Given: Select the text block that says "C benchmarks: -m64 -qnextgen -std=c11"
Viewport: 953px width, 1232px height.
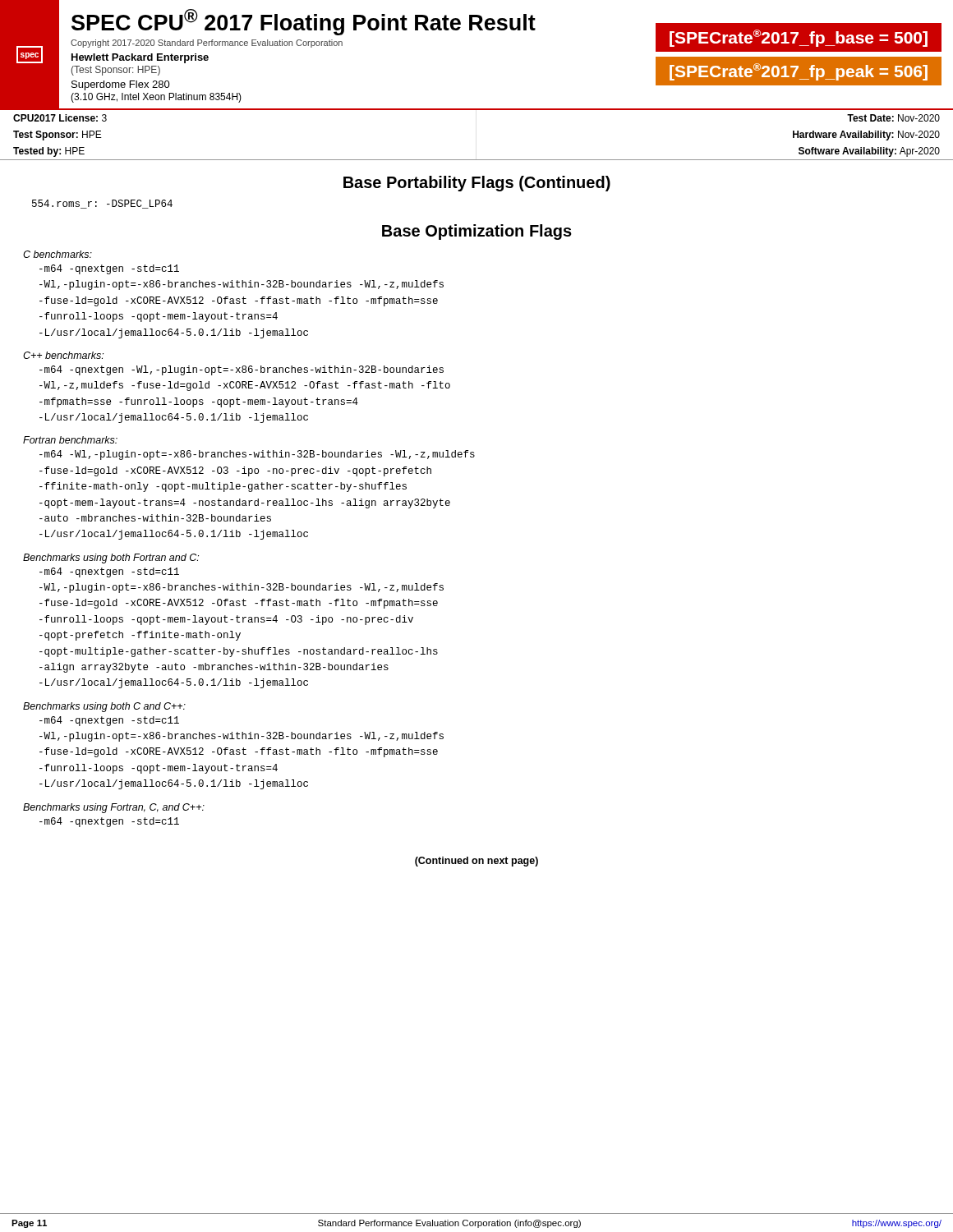Looking at the screenshot, I should coord(58,254).
